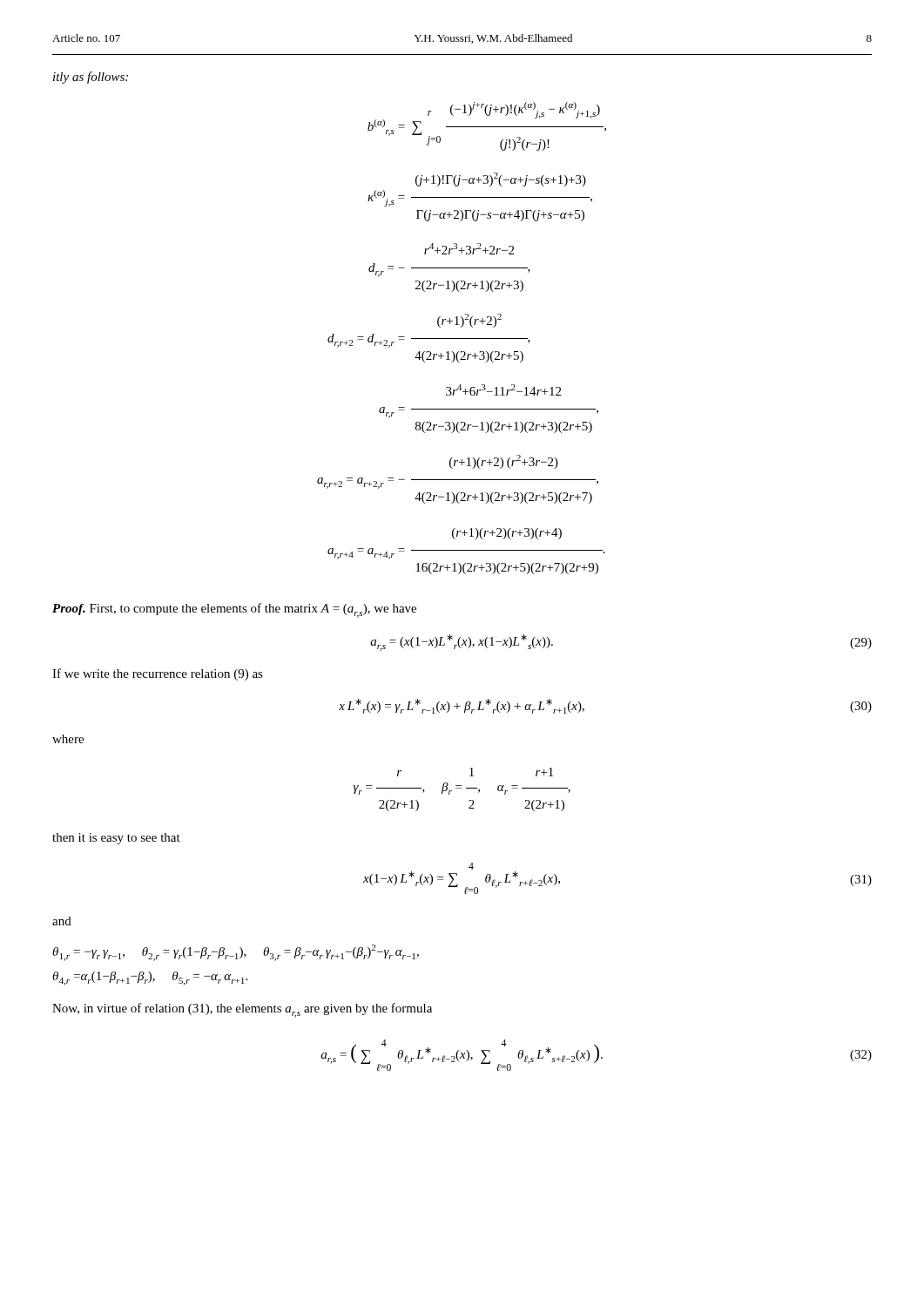Locate the text starting "itly as follows:"
This screenshot has height=1307, width=924.
[91, 77]
